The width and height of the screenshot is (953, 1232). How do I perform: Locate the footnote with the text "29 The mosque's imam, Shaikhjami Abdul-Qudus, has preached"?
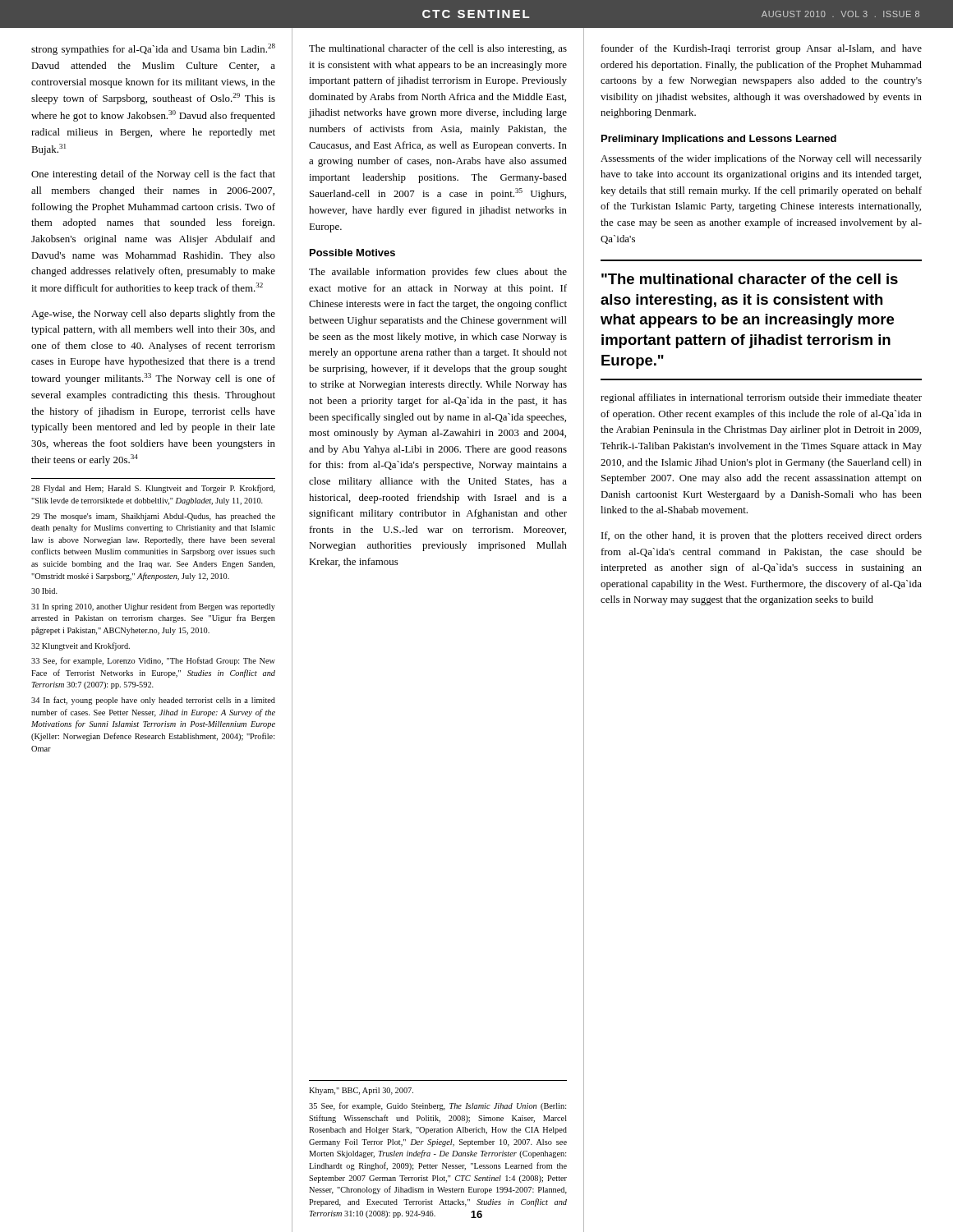(153, 546)
